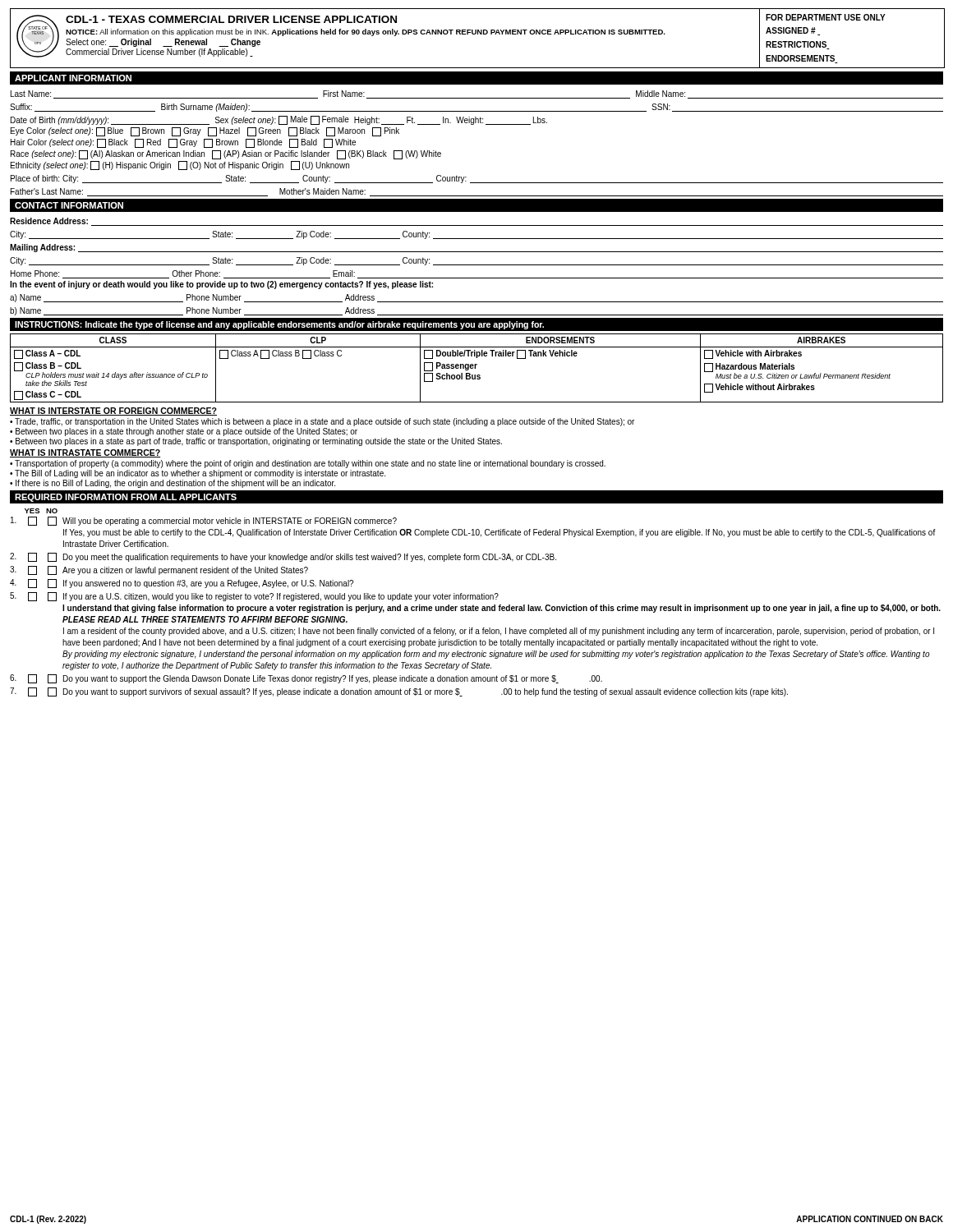Select the section header that says "INSTRUCTIONS: Indicate the"
The height and width of the screenshot is (1232, 953).
click(x=280, y=325)
